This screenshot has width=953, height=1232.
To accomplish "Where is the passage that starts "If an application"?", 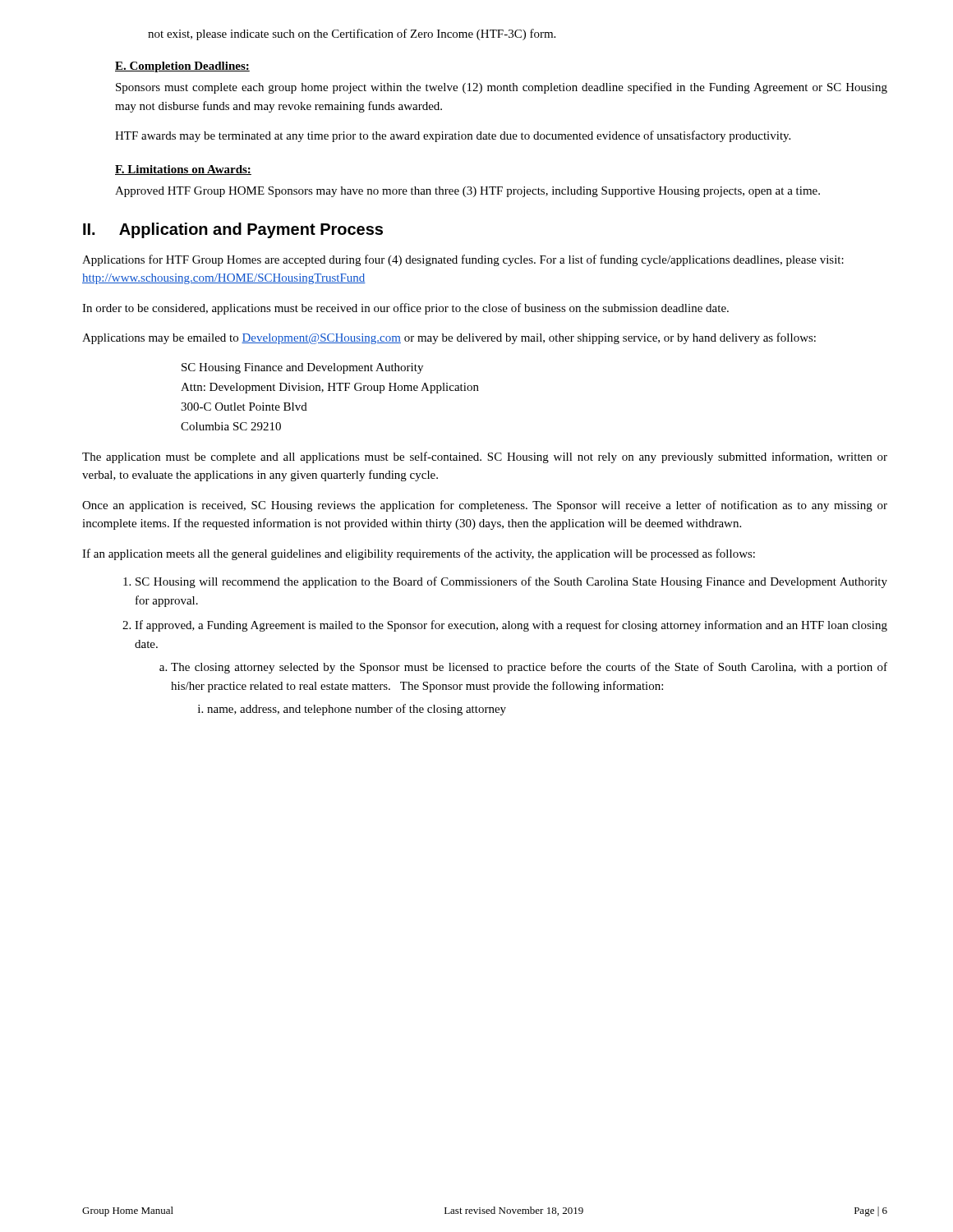I will (x=485, y=553).
